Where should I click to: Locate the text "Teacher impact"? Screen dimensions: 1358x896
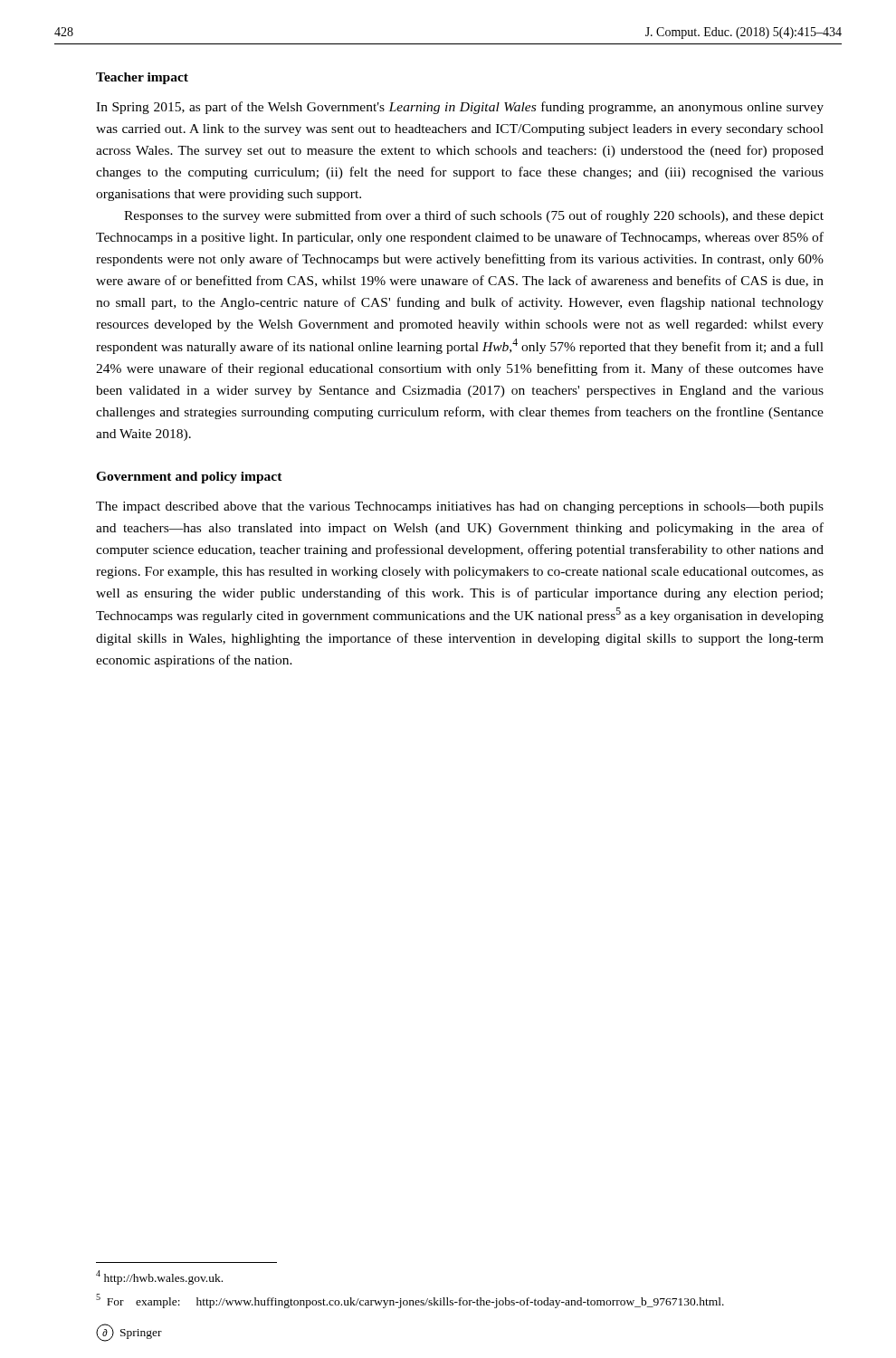[142, 77]
